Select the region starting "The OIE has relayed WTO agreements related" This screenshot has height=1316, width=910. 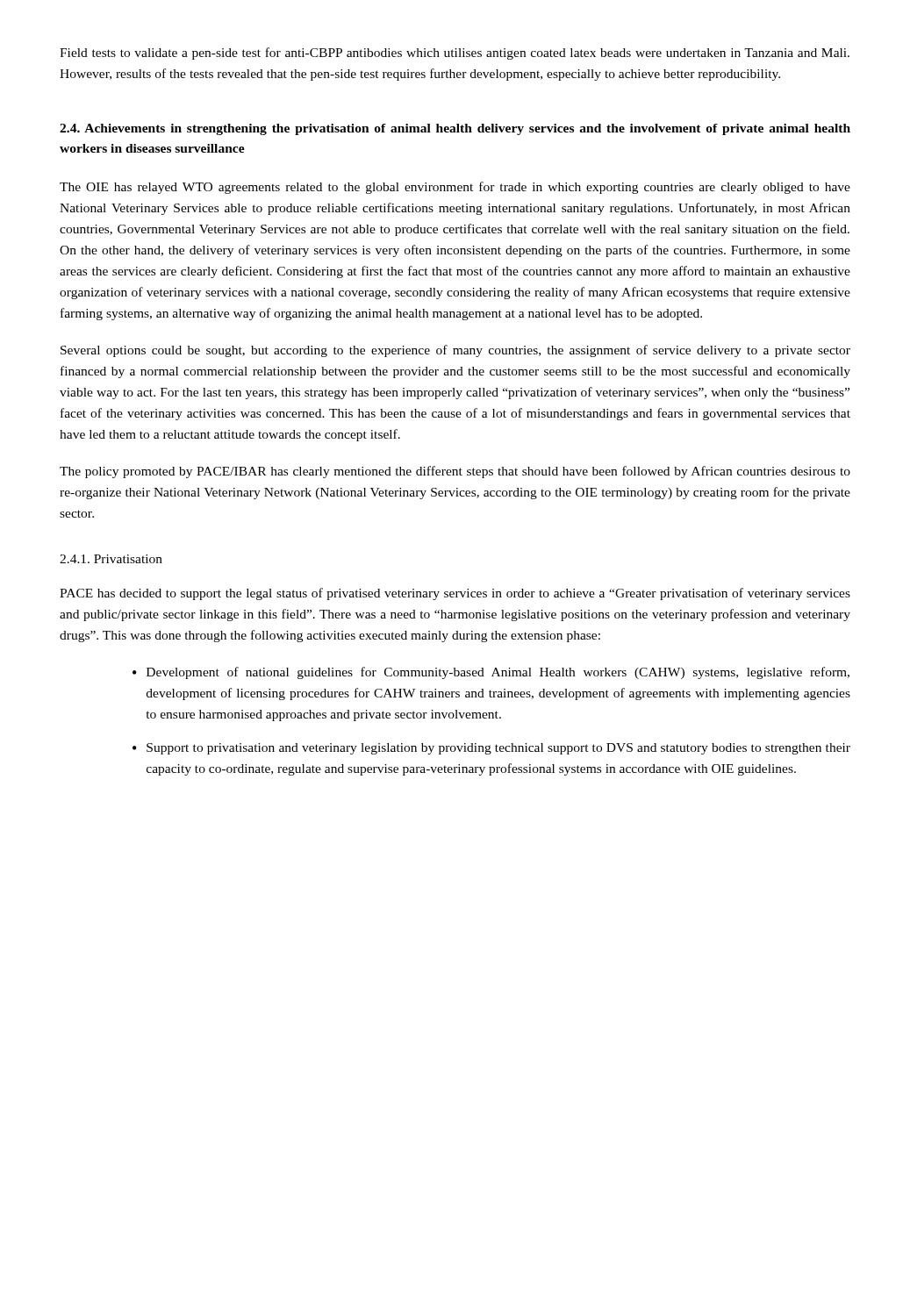coord(455,249)
